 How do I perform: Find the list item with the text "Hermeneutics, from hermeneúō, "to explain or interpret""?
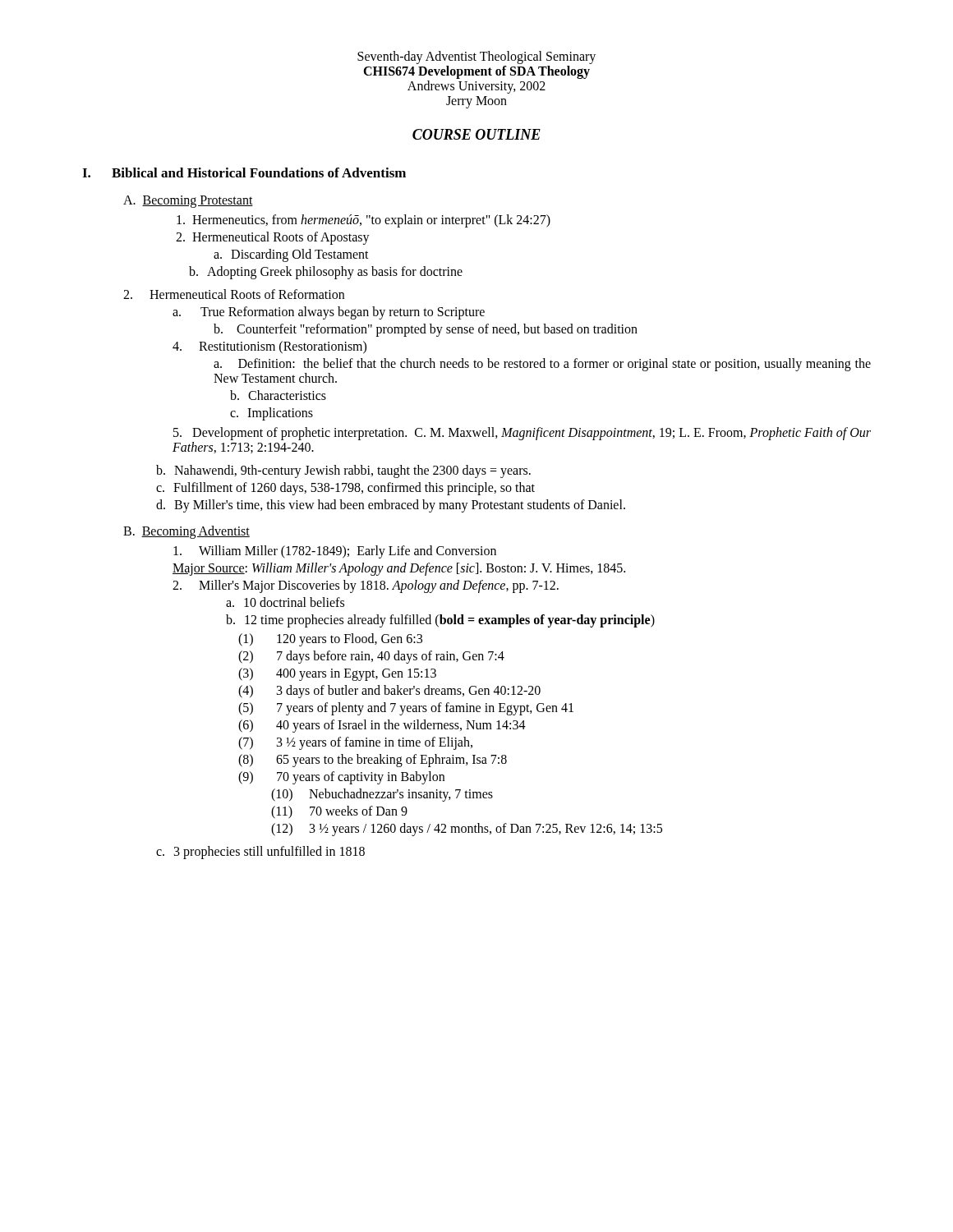point(513,220)
